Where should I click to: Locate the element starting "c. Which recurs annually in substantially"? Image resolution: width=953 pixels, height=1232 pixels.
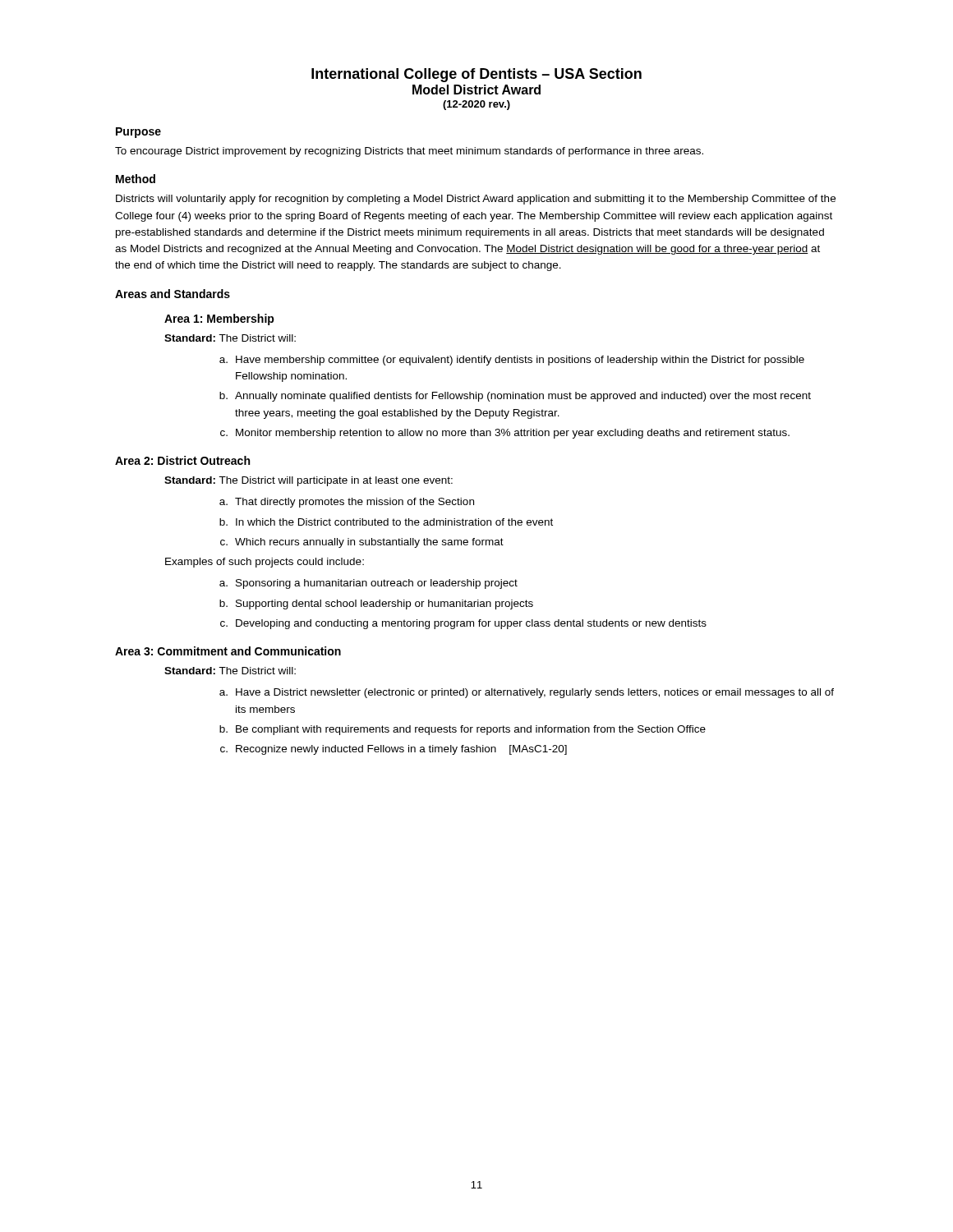tap(362, 543)
